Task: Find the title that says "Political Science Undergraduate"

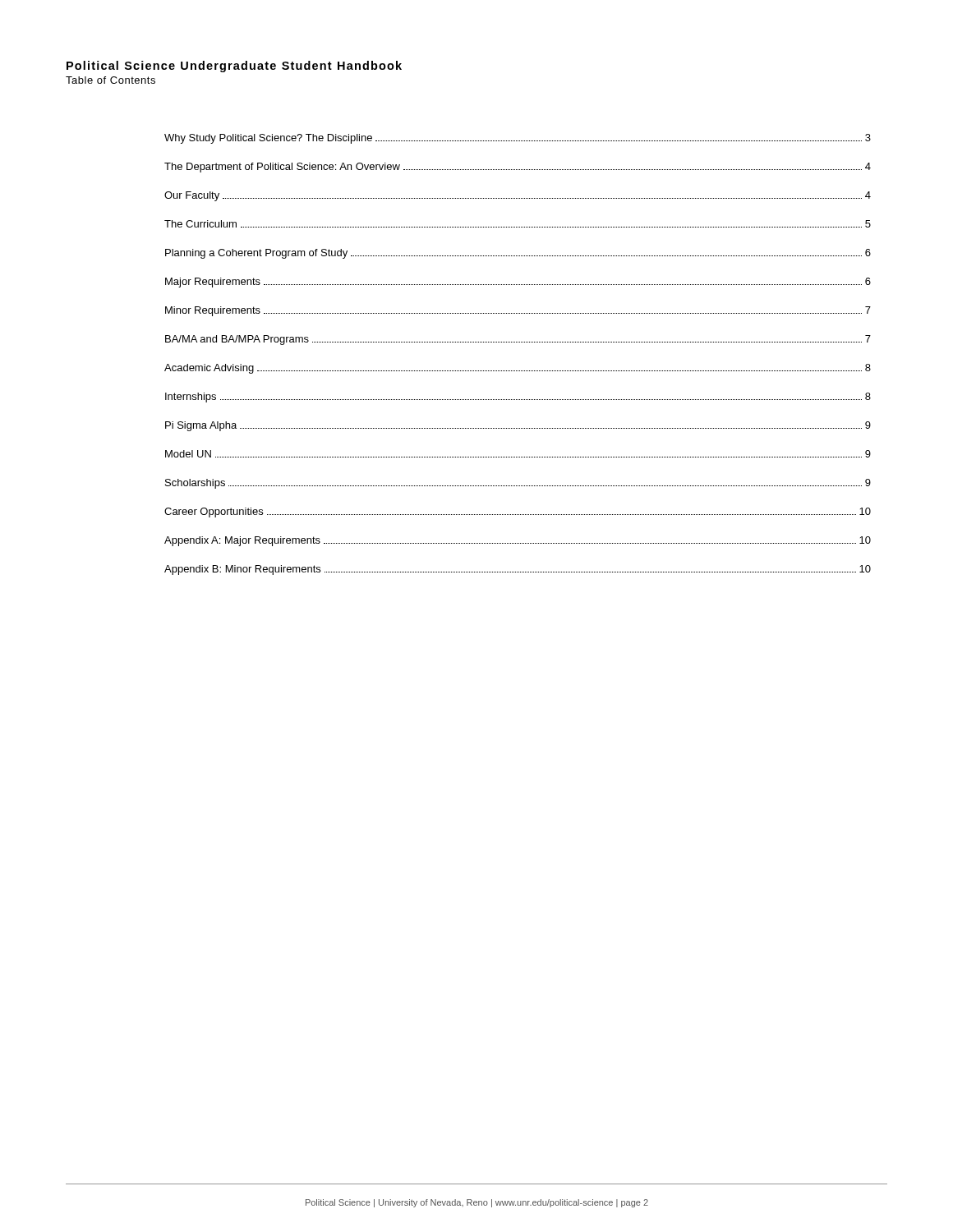Action: point(234,66)
